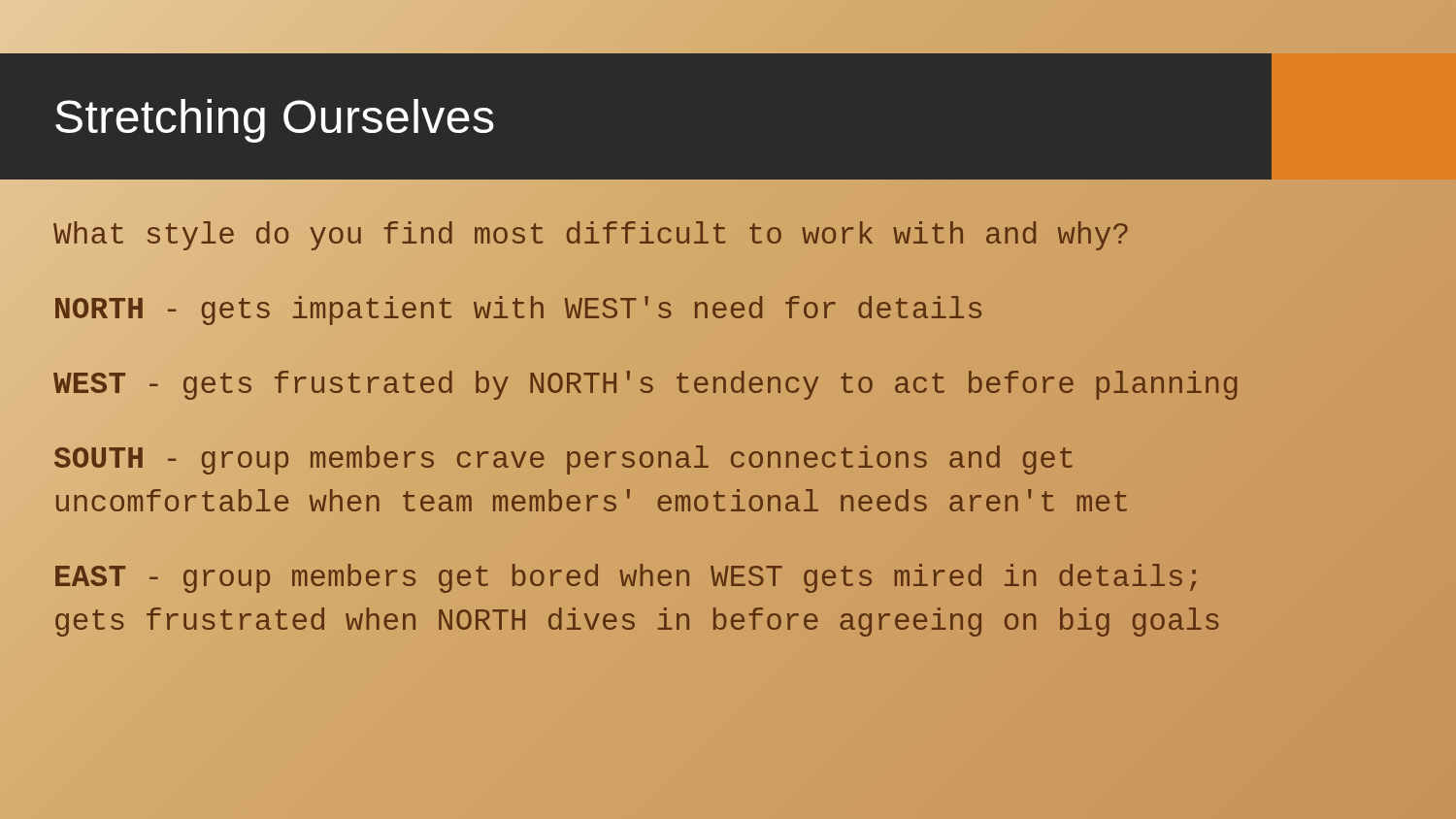The height and width of the screenshot is (819, 1456).
Task: Select the element starting "WEST - gets frustrated"
Action: [x=647, y=385]
